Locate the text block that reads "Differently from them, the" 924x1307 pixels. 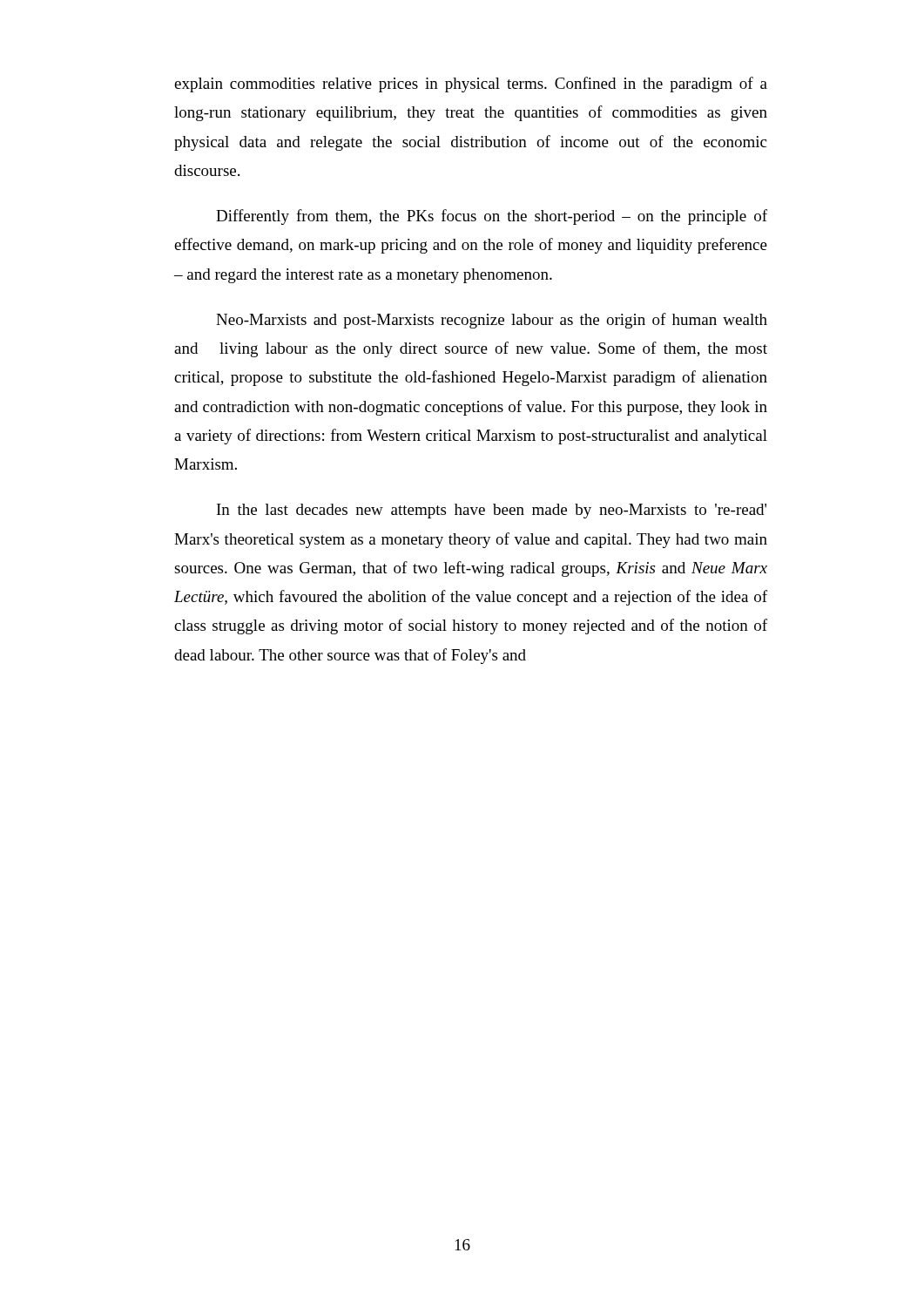(471, 245)
